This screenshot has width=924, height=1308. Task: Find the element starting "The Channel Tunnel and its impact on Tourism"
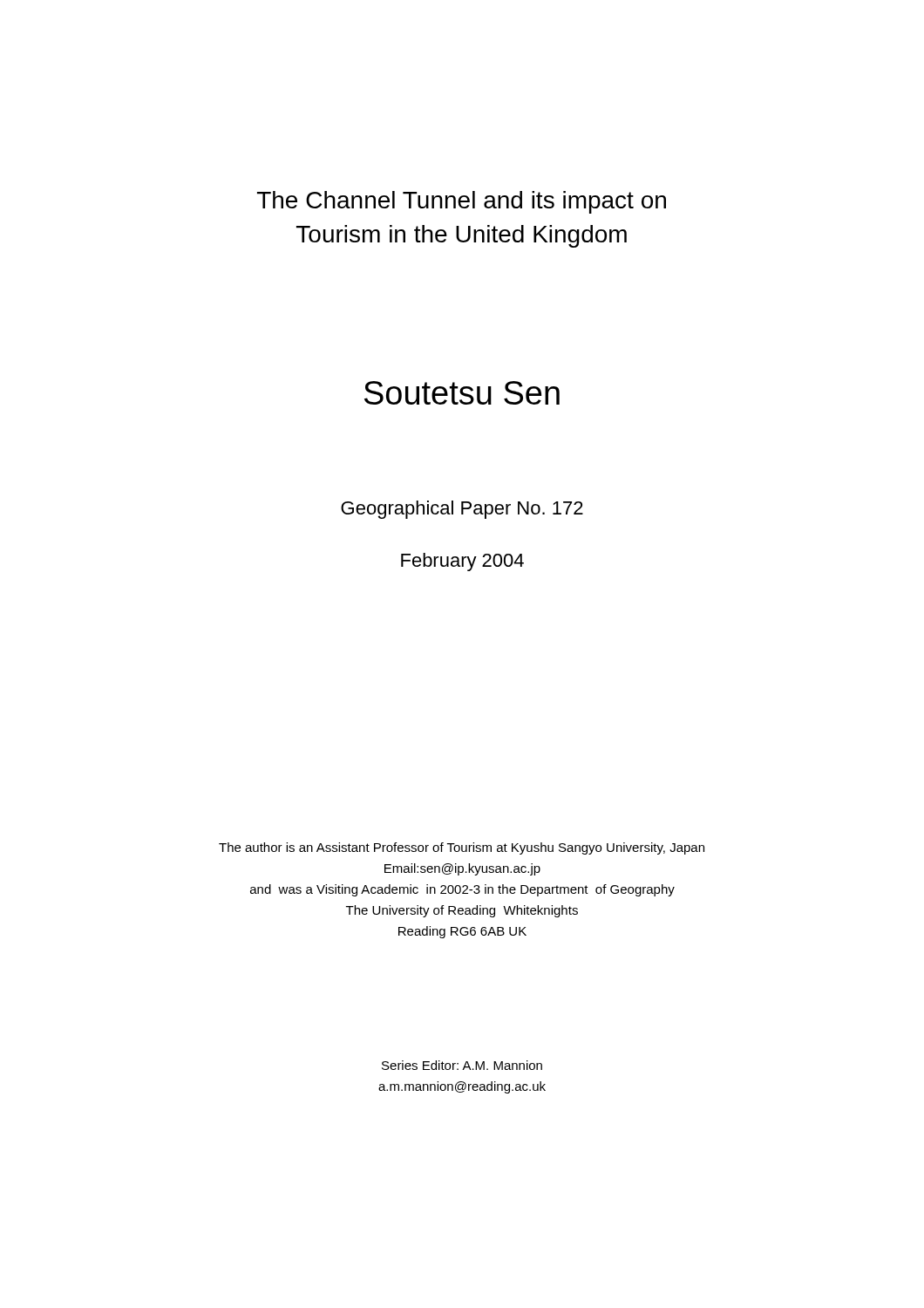(x=462, y=217)
